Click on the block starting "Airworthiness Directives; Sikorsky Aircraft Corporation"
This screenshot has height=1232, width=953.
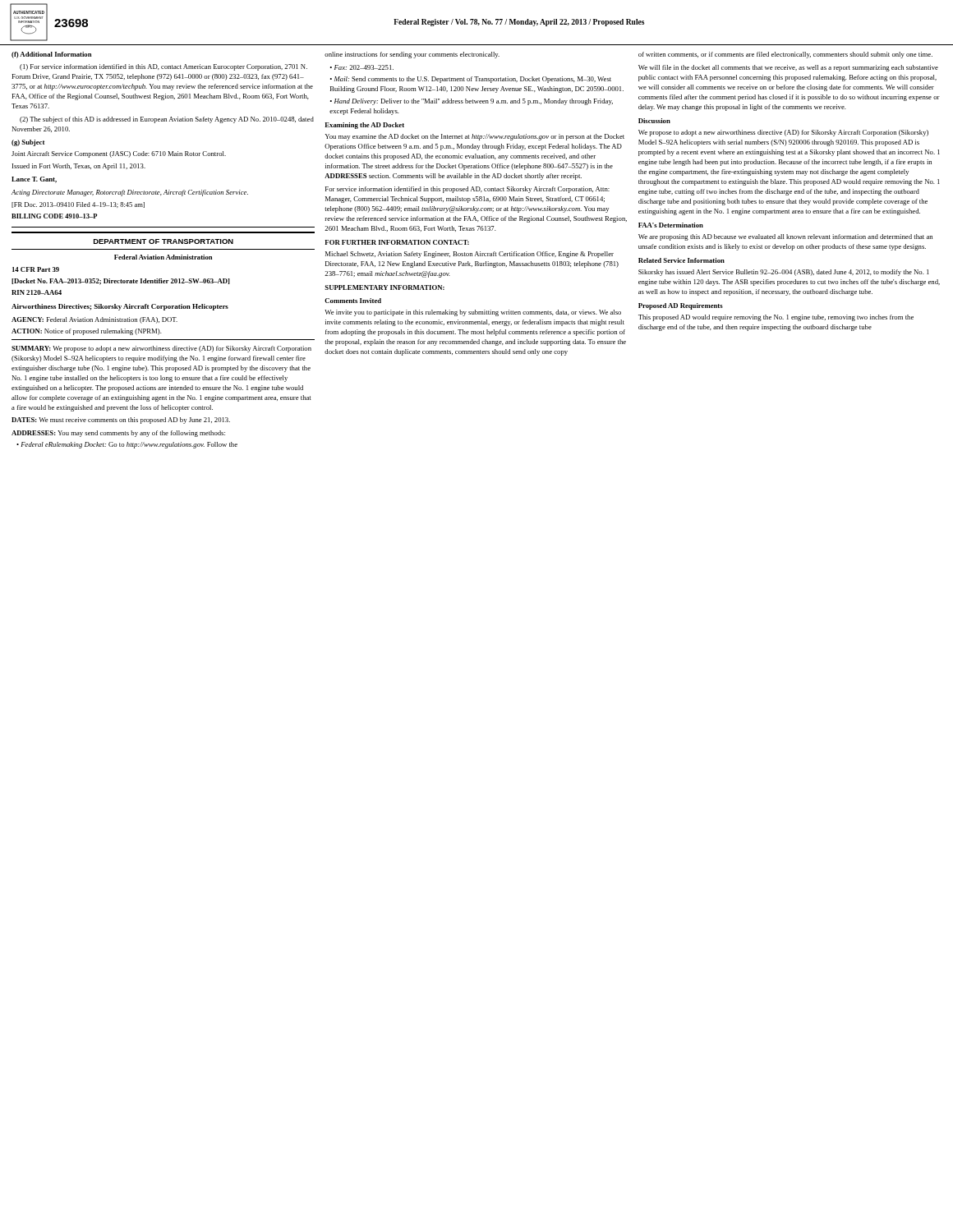click(x=120, y=307)
